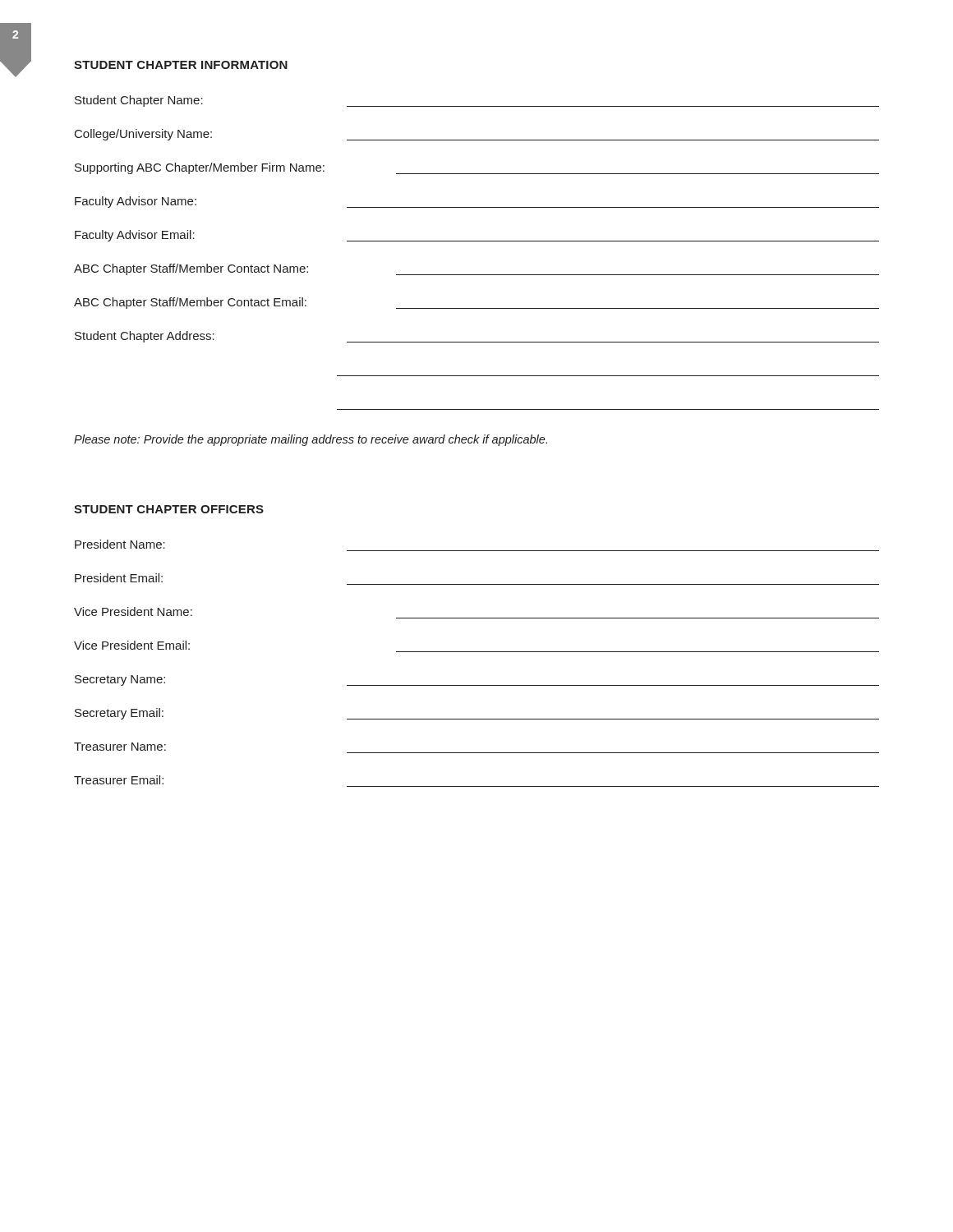Click on the text block starting "ABC Chapter Staff/Member Contact Email:"
953x1232 pixels.
click(476, 301)
